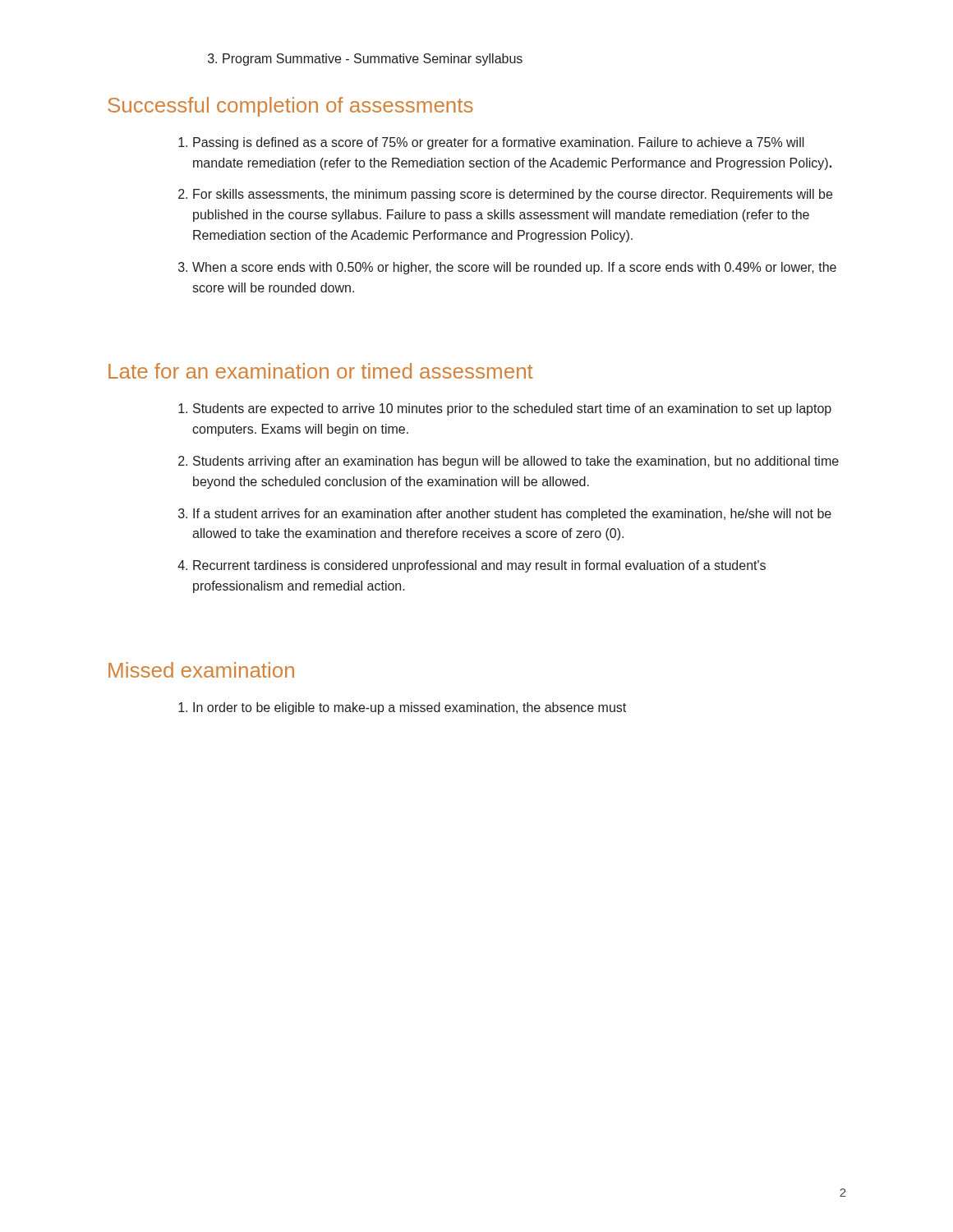Find the list item with the text "Passing is defined as a score of 75%"
The height and width of the screenshot is (1232, 953).
point(509,153)
